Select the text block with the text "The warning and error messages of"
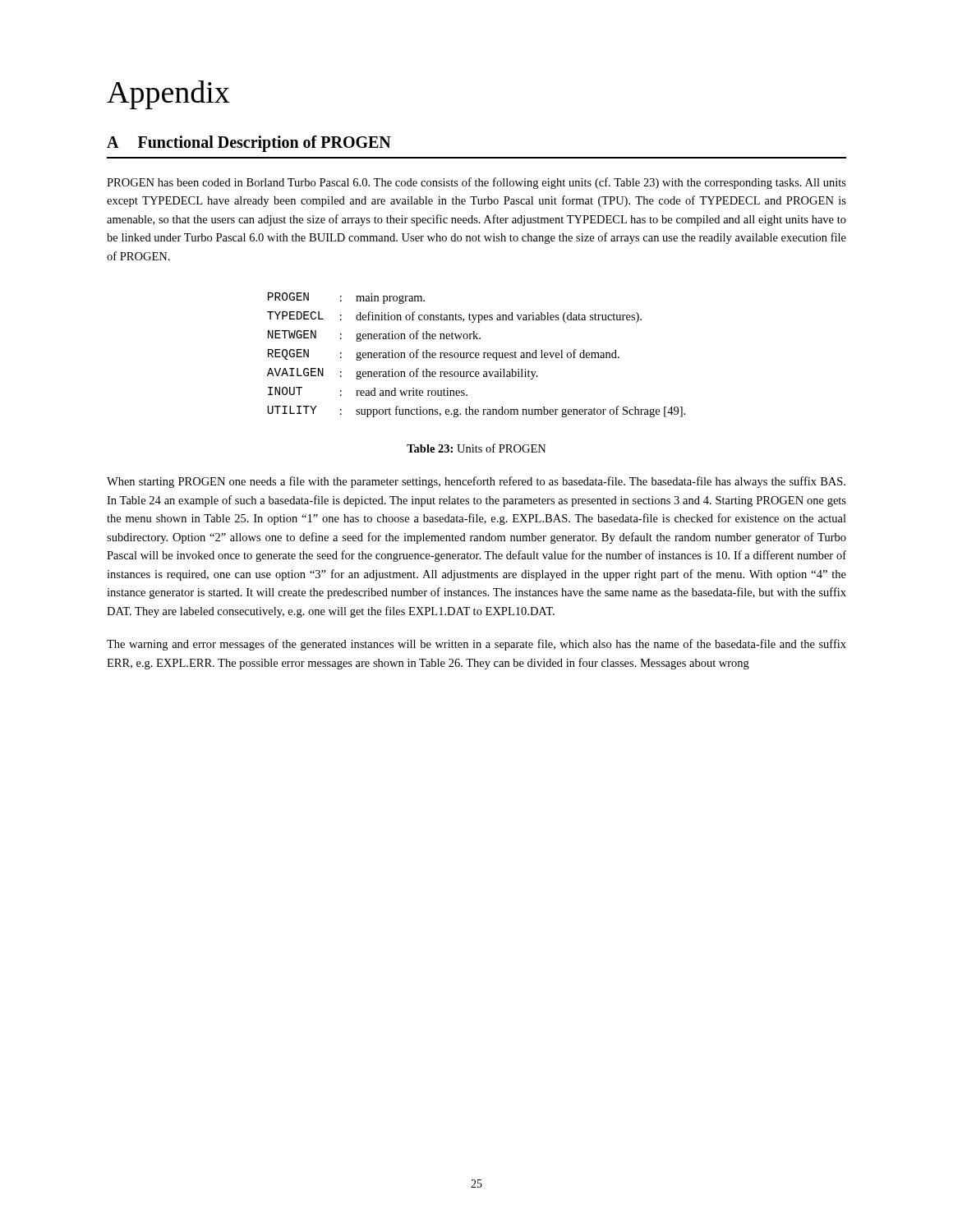This screenshot has width=953, height=1232. [x=476, y=653]
